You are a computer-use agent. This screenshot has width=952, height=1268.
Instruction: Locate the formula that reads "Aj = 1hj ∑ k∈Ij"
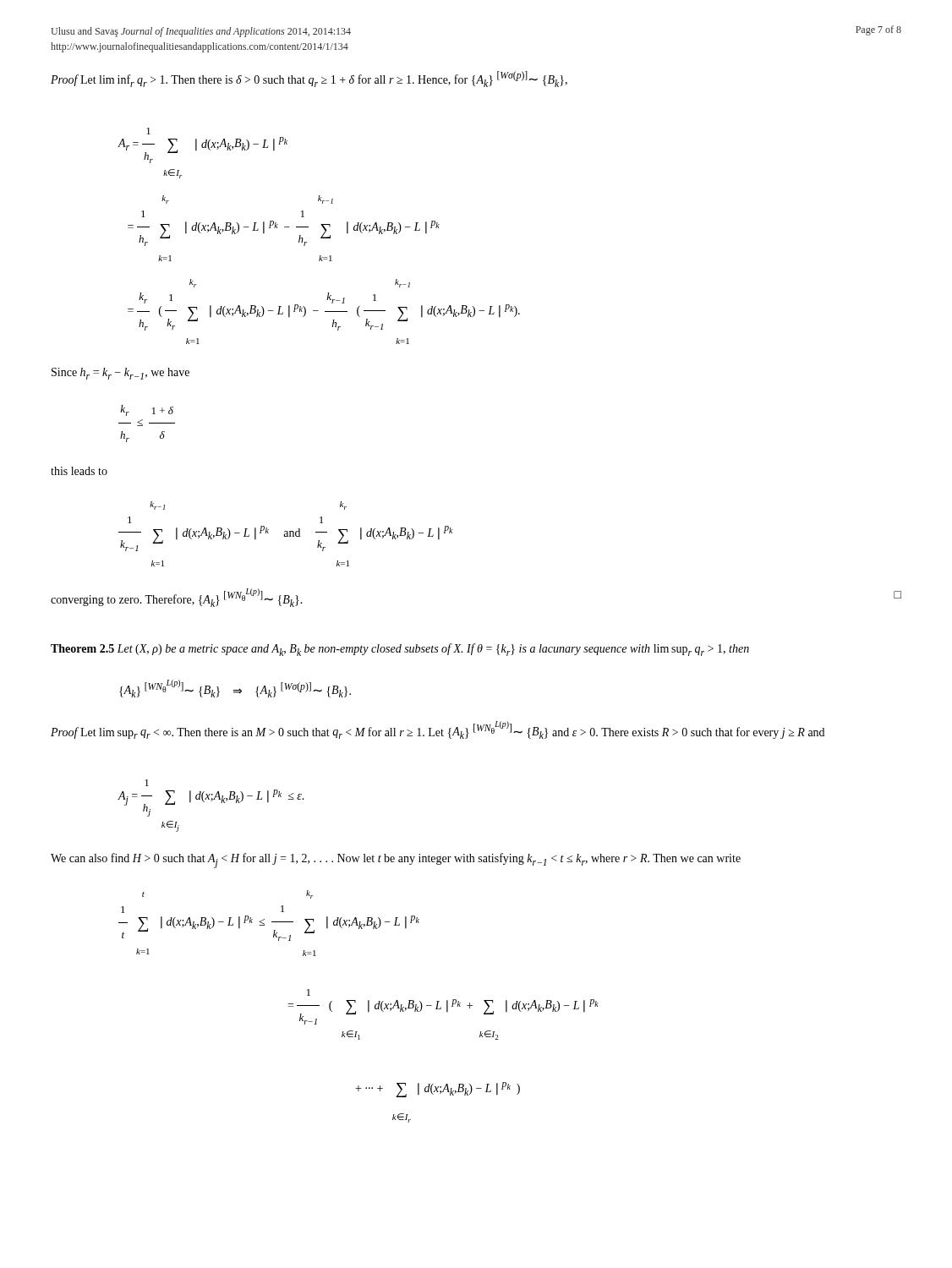[x=147, y=783]
